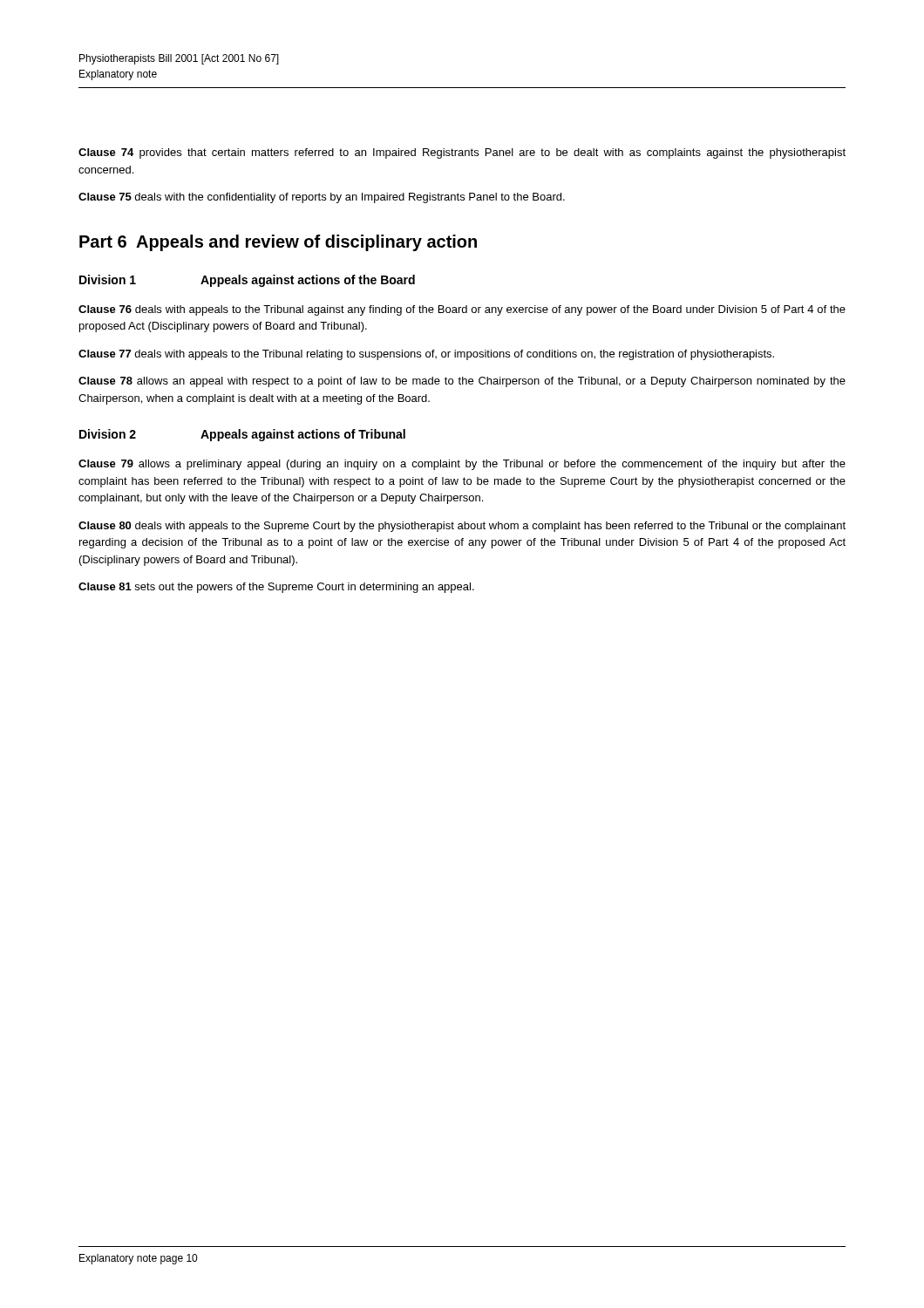Find the text block containing "Clause 81 sets out the powers of the"
924x1308 pixels.
point(277,586)
